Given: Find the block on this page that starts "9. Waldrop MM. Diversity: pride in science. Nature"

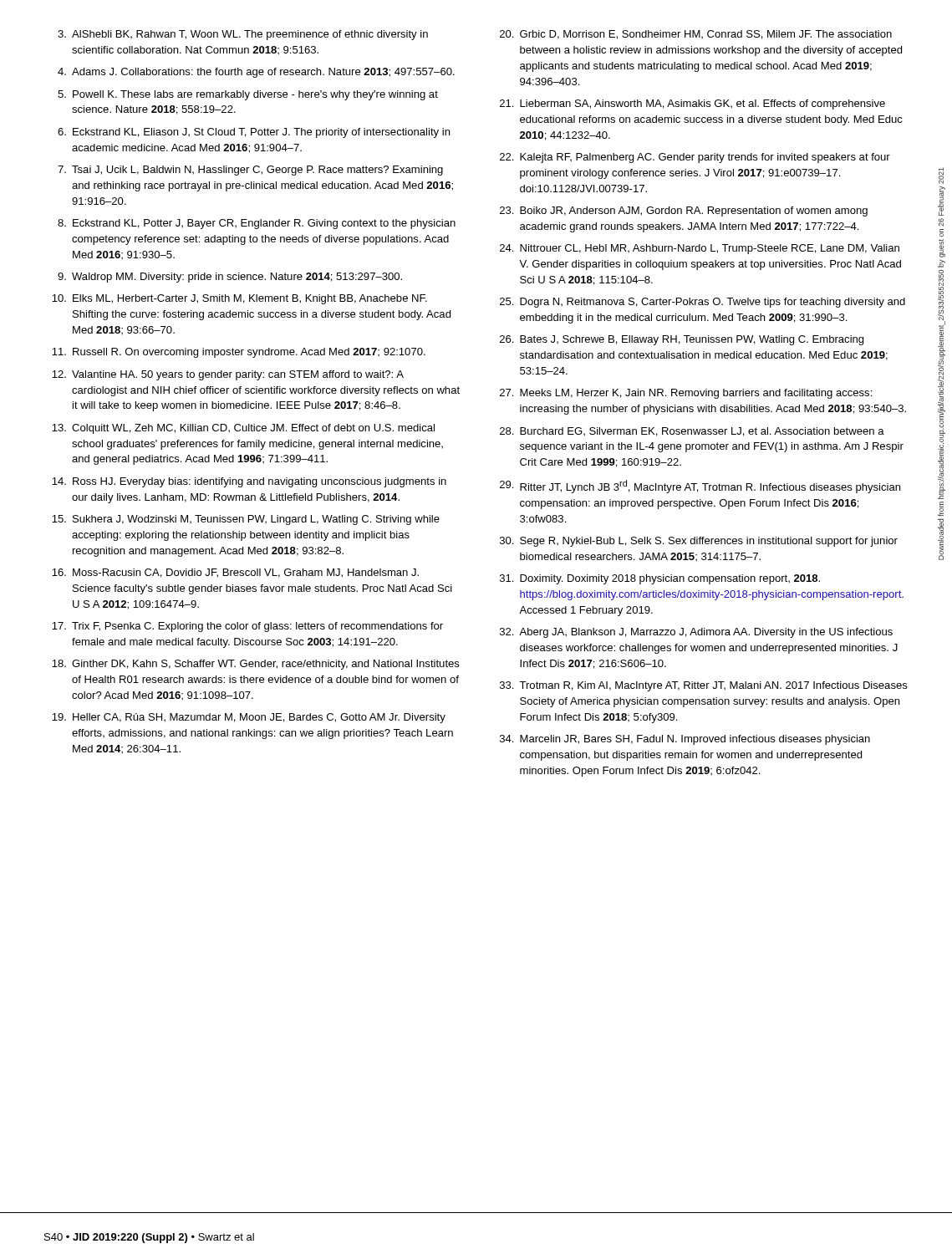Looking at the screenshot, I should tap(252, 277).
